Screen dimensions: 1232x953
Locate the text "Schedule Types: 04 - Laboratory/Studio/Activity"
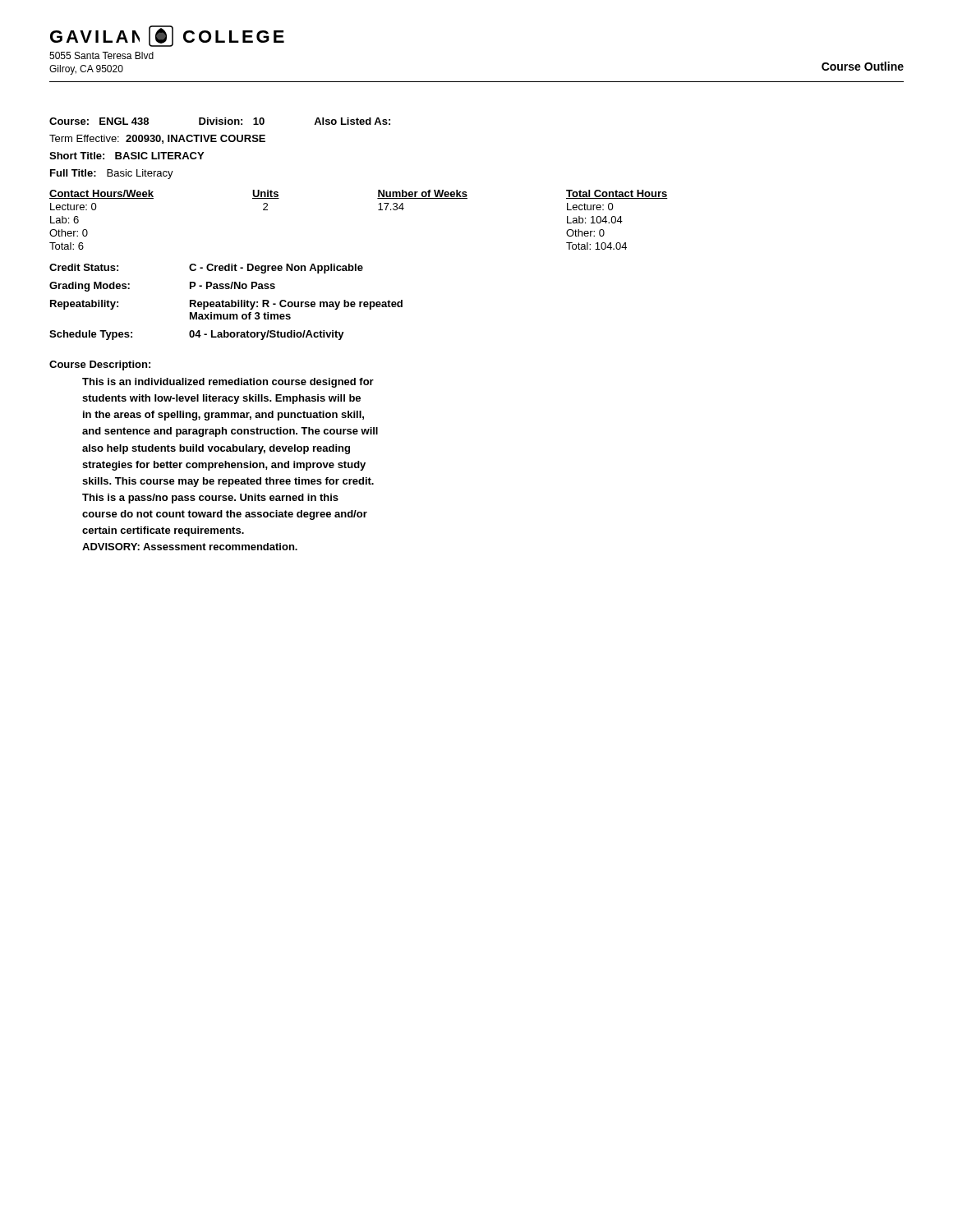click(197, 335)
